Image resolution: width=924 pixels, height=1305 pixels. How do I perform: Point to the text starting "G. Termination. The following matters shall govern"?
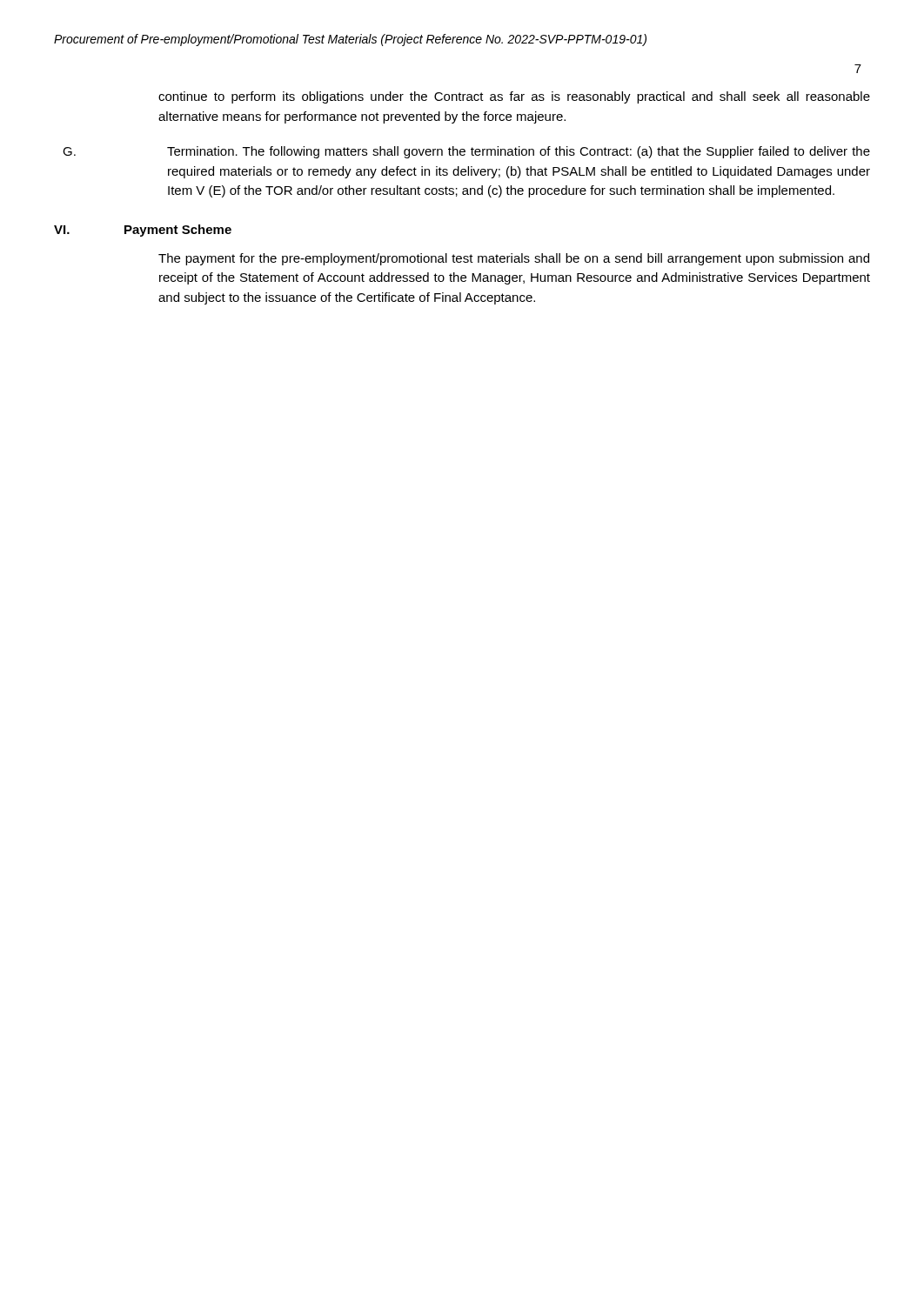point(462,171)
